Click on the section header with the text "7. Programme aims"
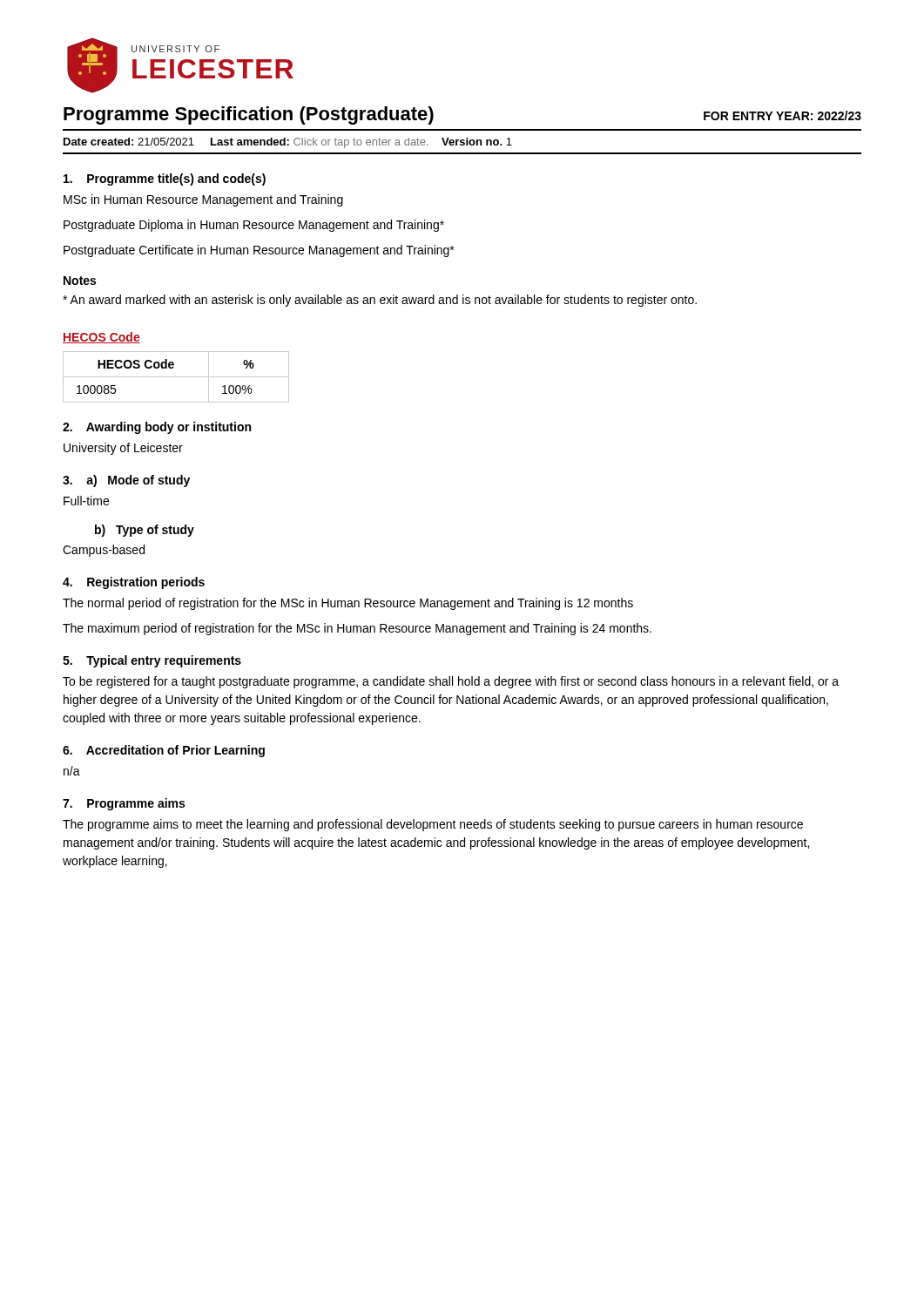The image size is (924, 1307). tap(124, 803)
